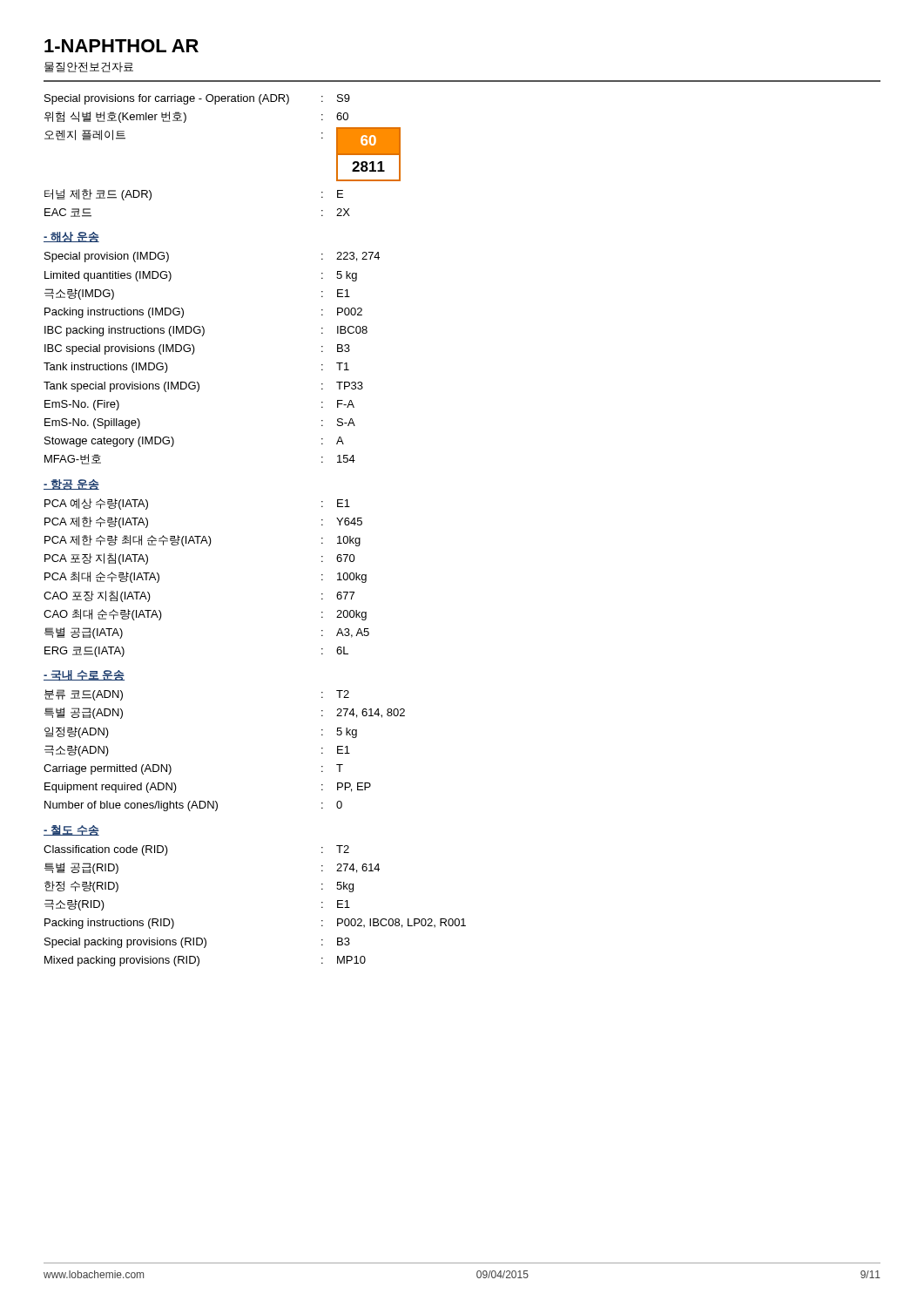Find the text block that reads "터널 제한 코드 (ADR) :"
Viewport: 924px width, 1307px height.
point(101,195)
